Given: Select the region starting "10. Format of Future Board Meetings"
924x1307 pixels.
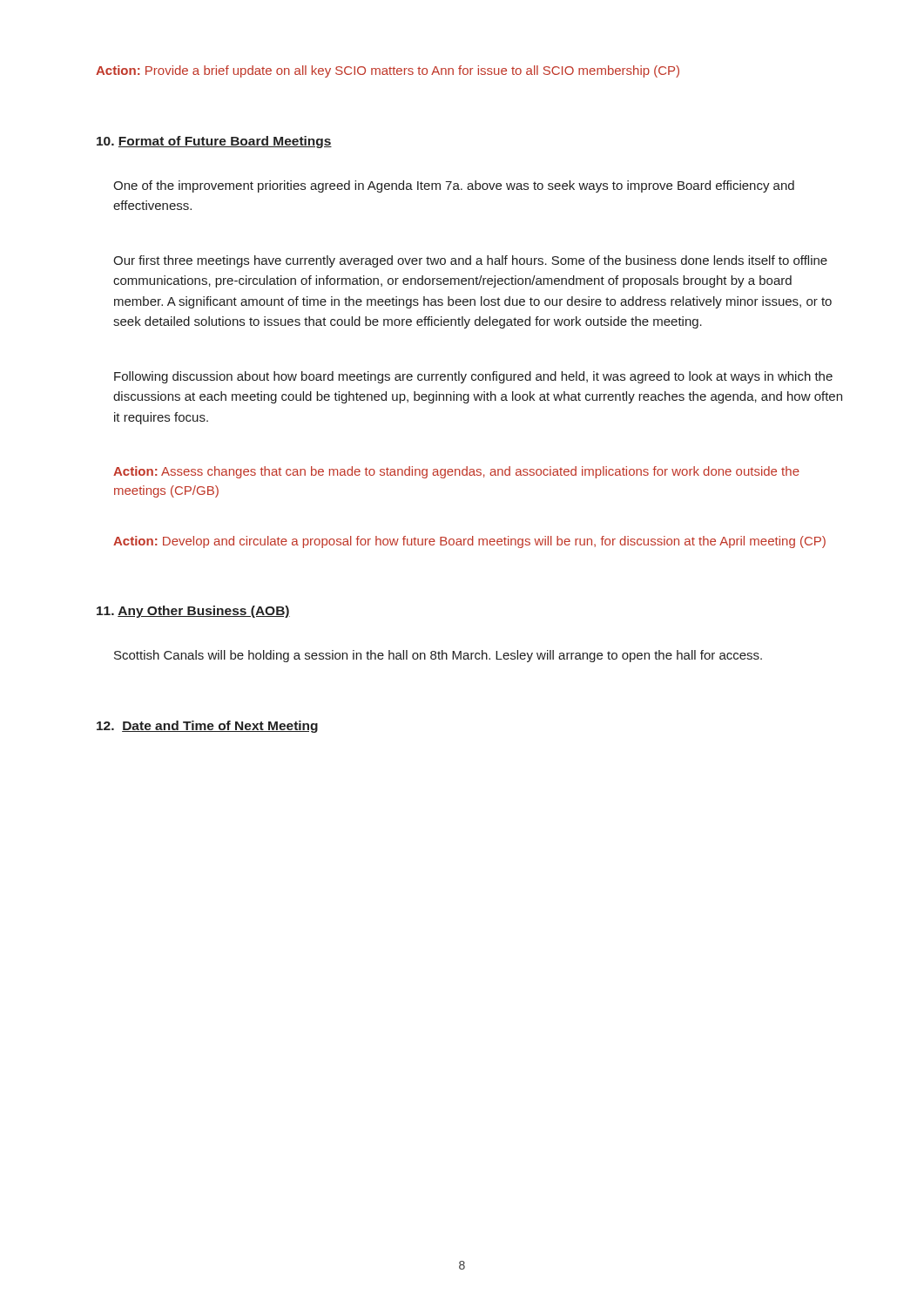Looking at the screenshot, I should point(214,140).
